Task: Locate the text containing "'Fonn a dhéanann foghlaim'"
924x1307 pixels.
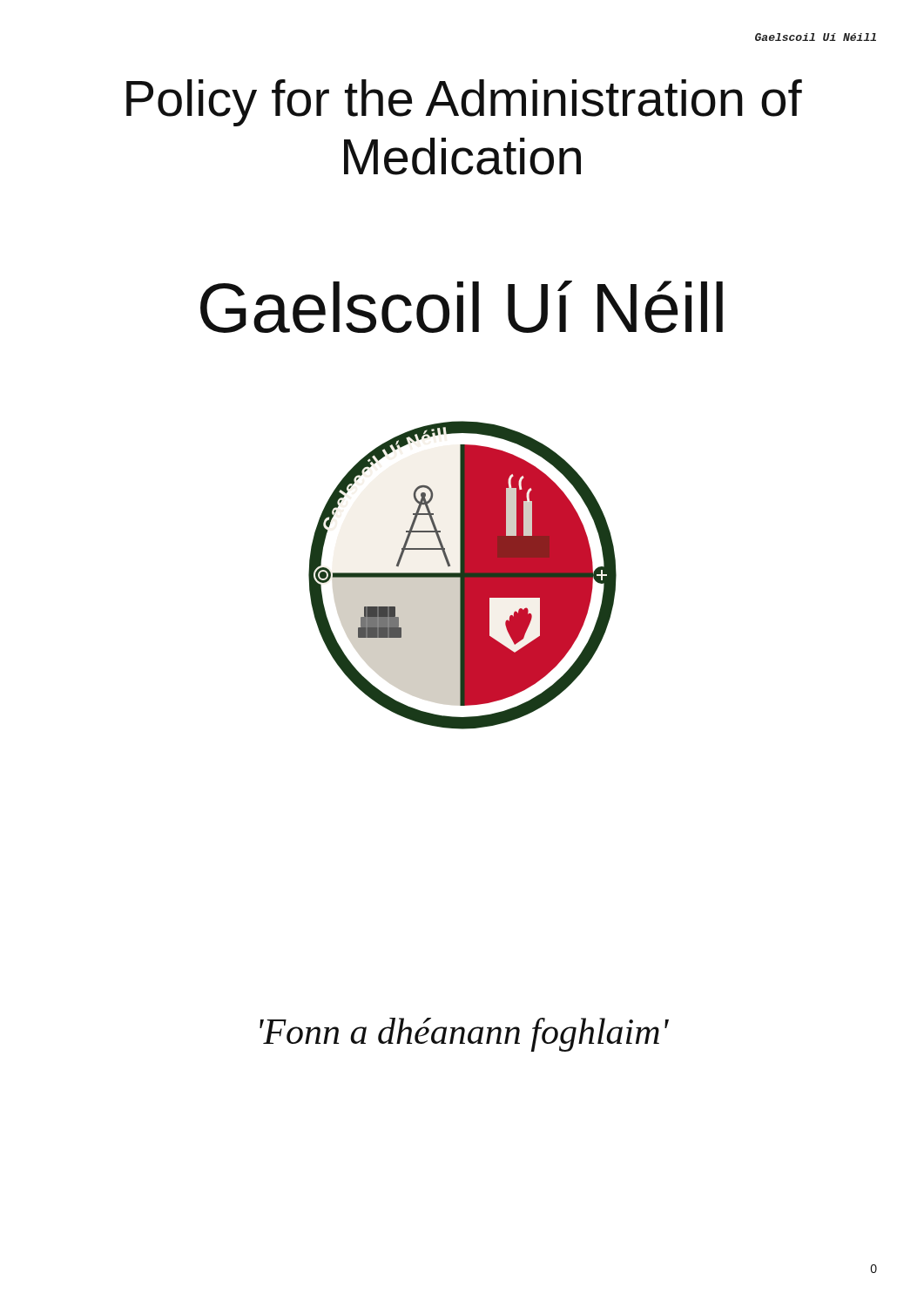Action: 462,1032
